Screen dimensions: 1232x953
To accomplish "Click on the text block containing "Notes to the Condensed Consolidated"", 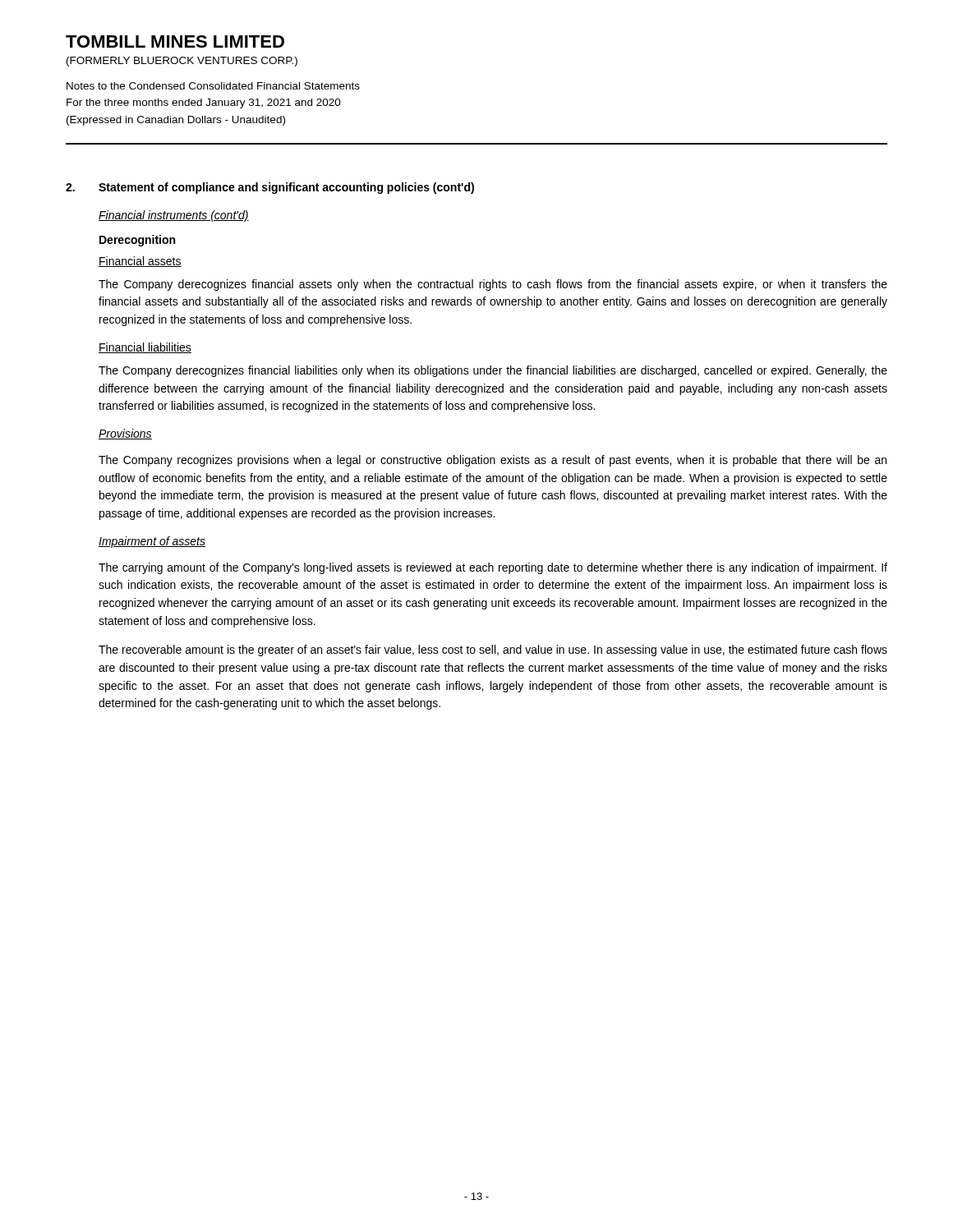I will [x=213, y=103].
